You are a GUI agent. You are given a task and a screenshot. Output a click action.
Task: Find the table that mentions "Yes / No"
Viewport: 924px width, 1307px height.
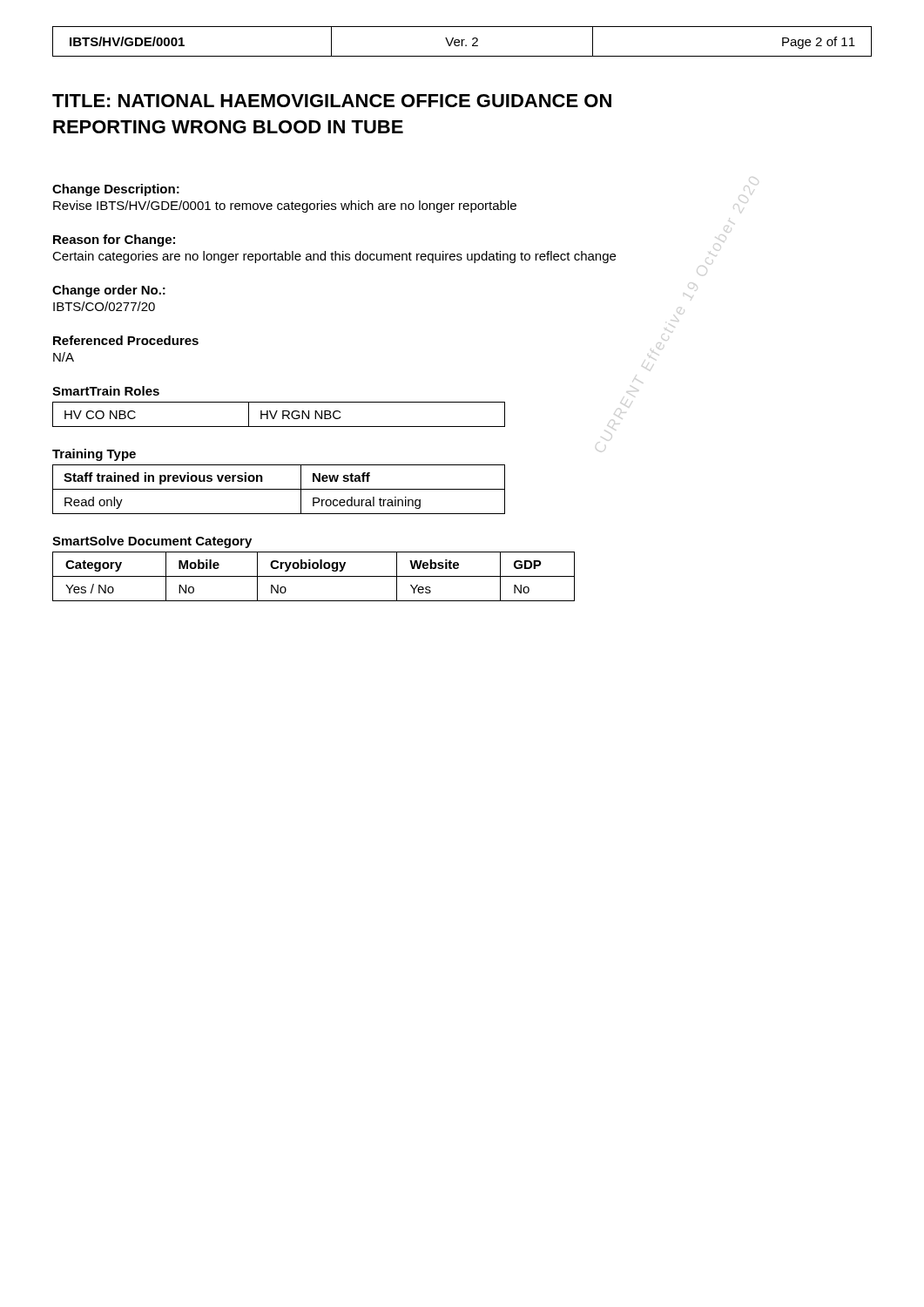(x=462, y=577)
